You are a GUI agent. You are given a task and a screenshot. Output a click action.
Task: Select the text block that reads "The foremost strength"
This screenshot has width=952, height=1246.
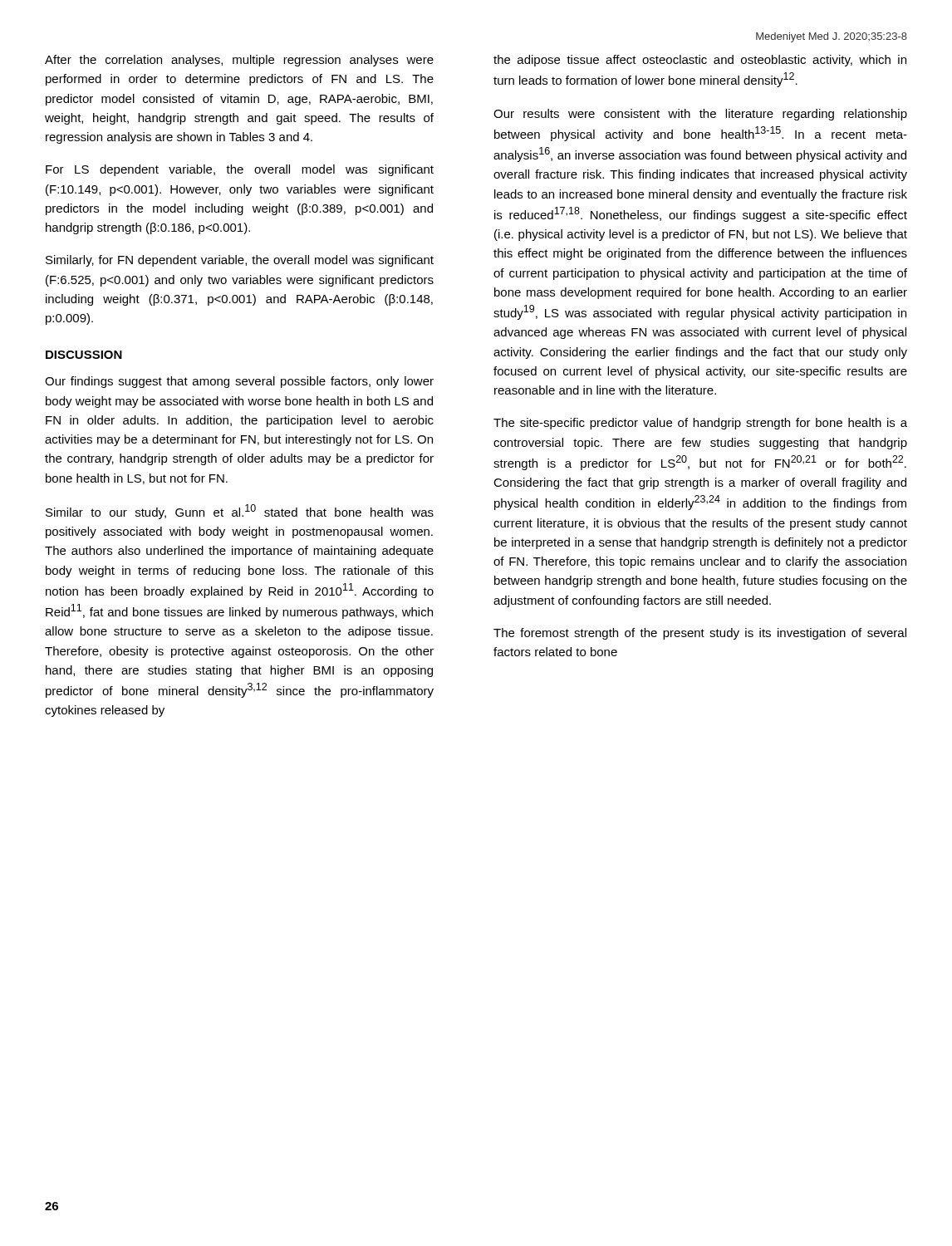700,642
